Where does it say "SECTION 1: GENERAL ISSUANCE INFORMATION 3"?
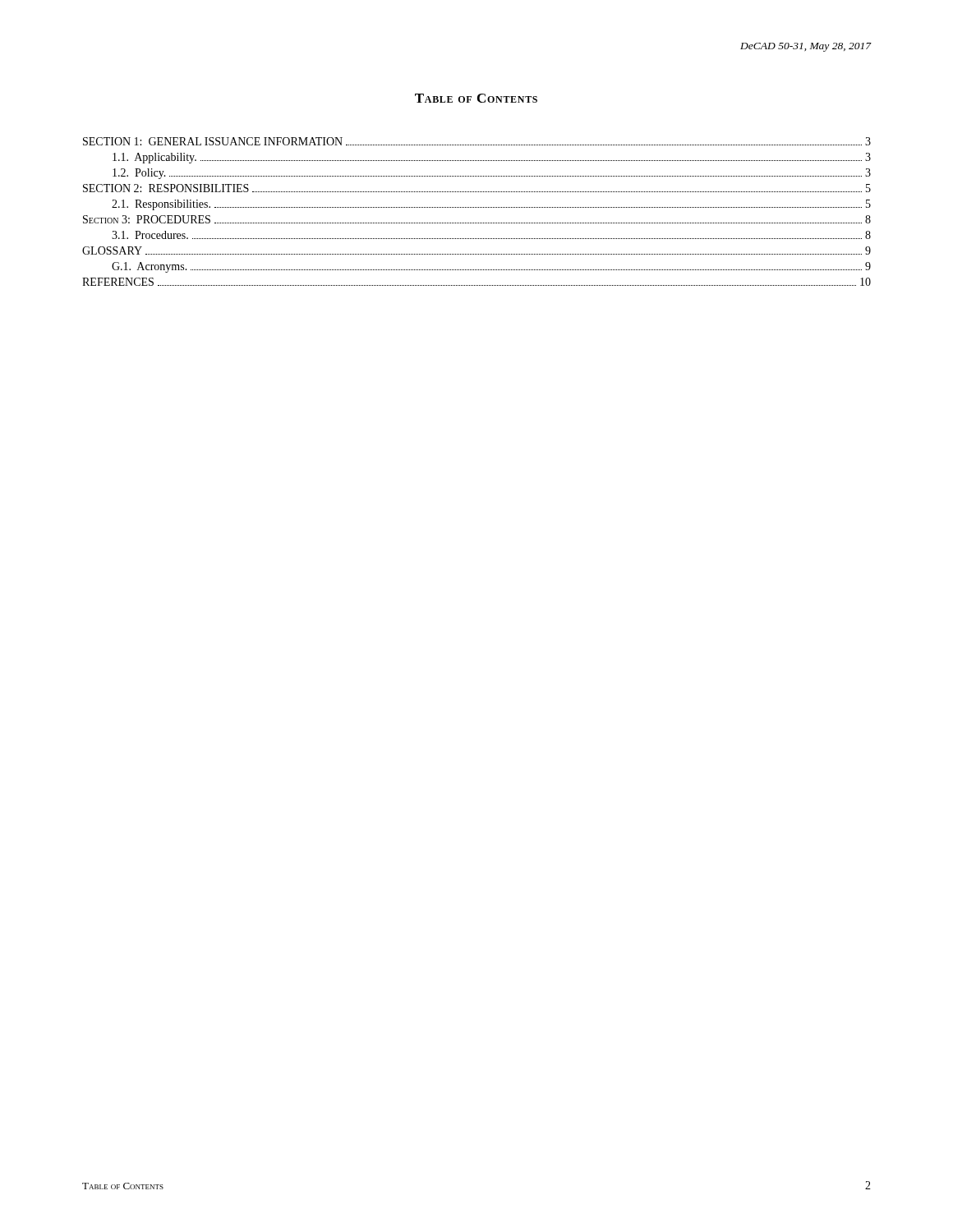 [476, 142]
